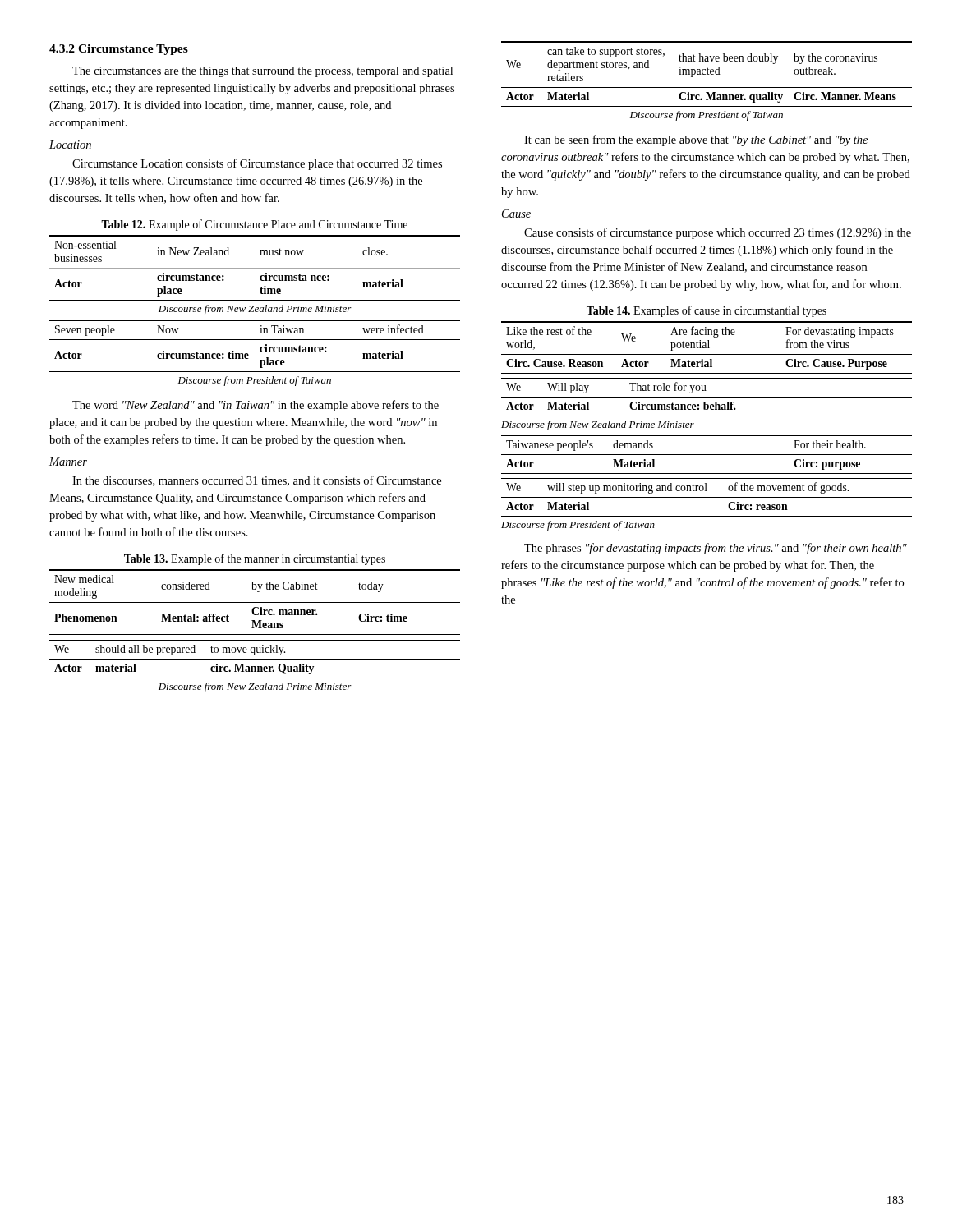Select the table that reads "Circ. Cause. Purpose"
The height and width of the screenshot is (1232, 953).
pyautogui.click(x=707, y=426)
